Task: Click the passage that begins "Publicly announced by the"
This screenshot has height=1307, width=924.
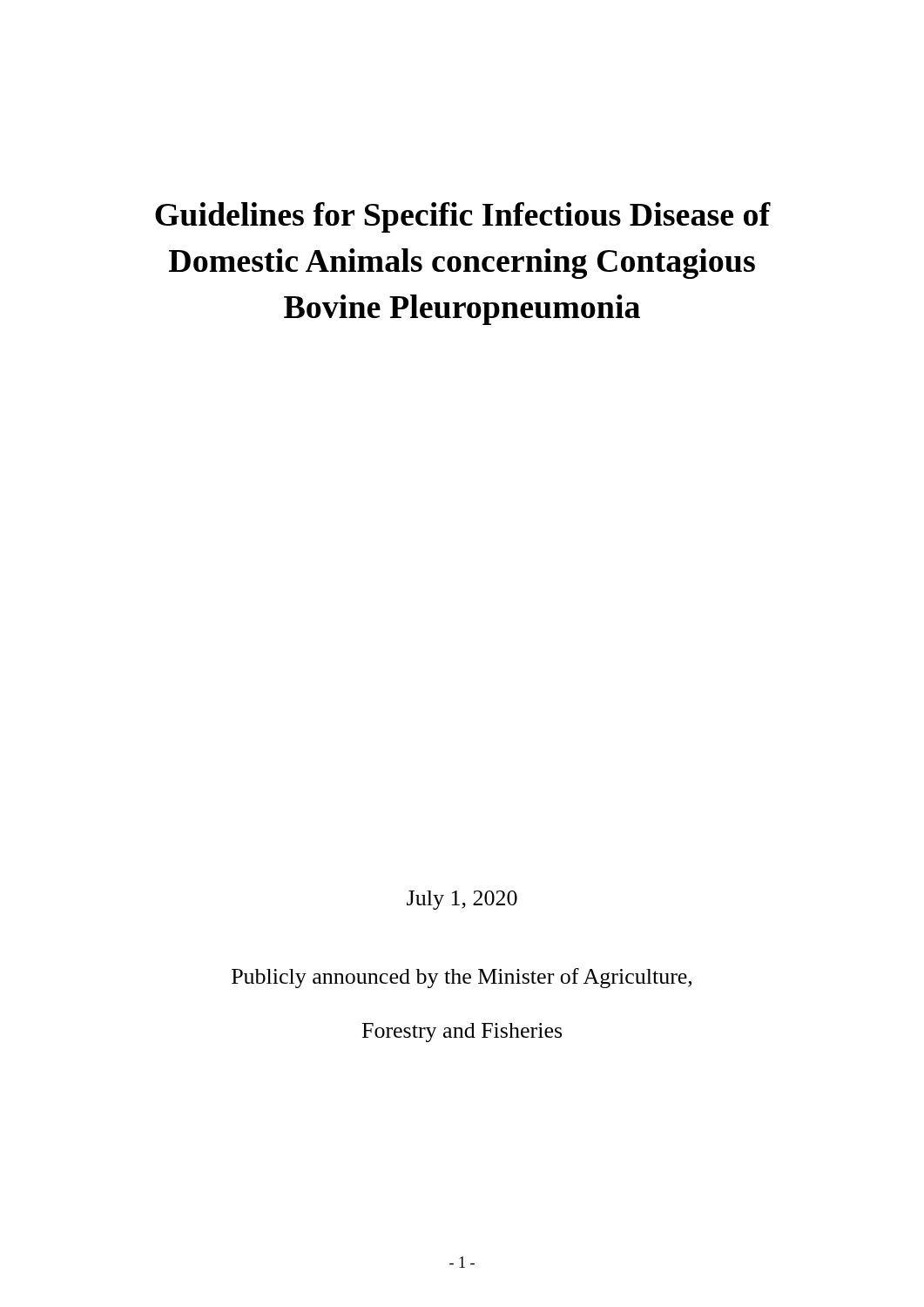Action: tap(462, 978)
